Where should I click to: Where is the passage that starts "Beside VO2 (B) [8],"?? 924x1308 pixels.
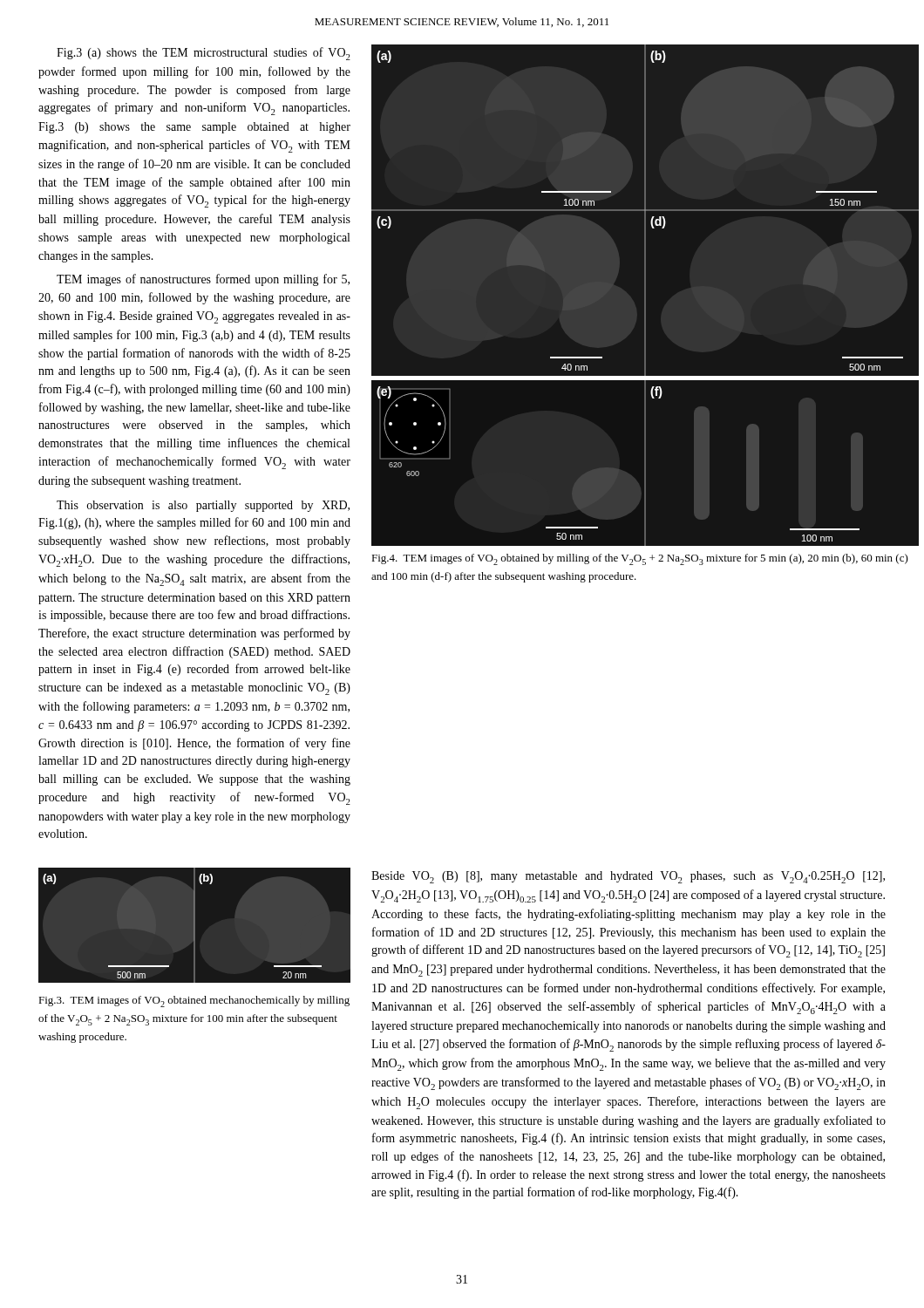tap(629, 1035)
